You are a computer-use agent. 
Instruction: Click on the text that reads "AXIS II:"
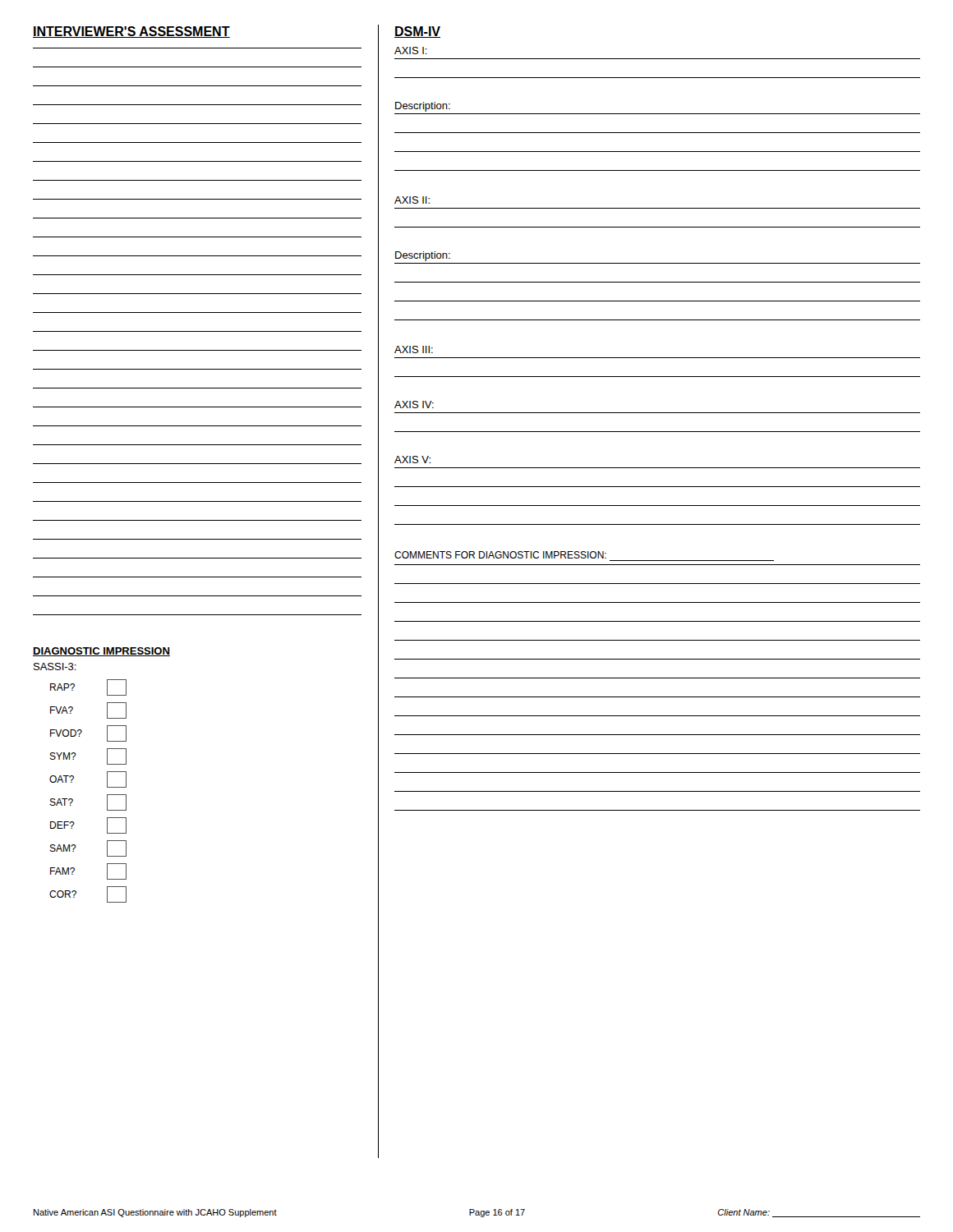(x=412, y=200)
